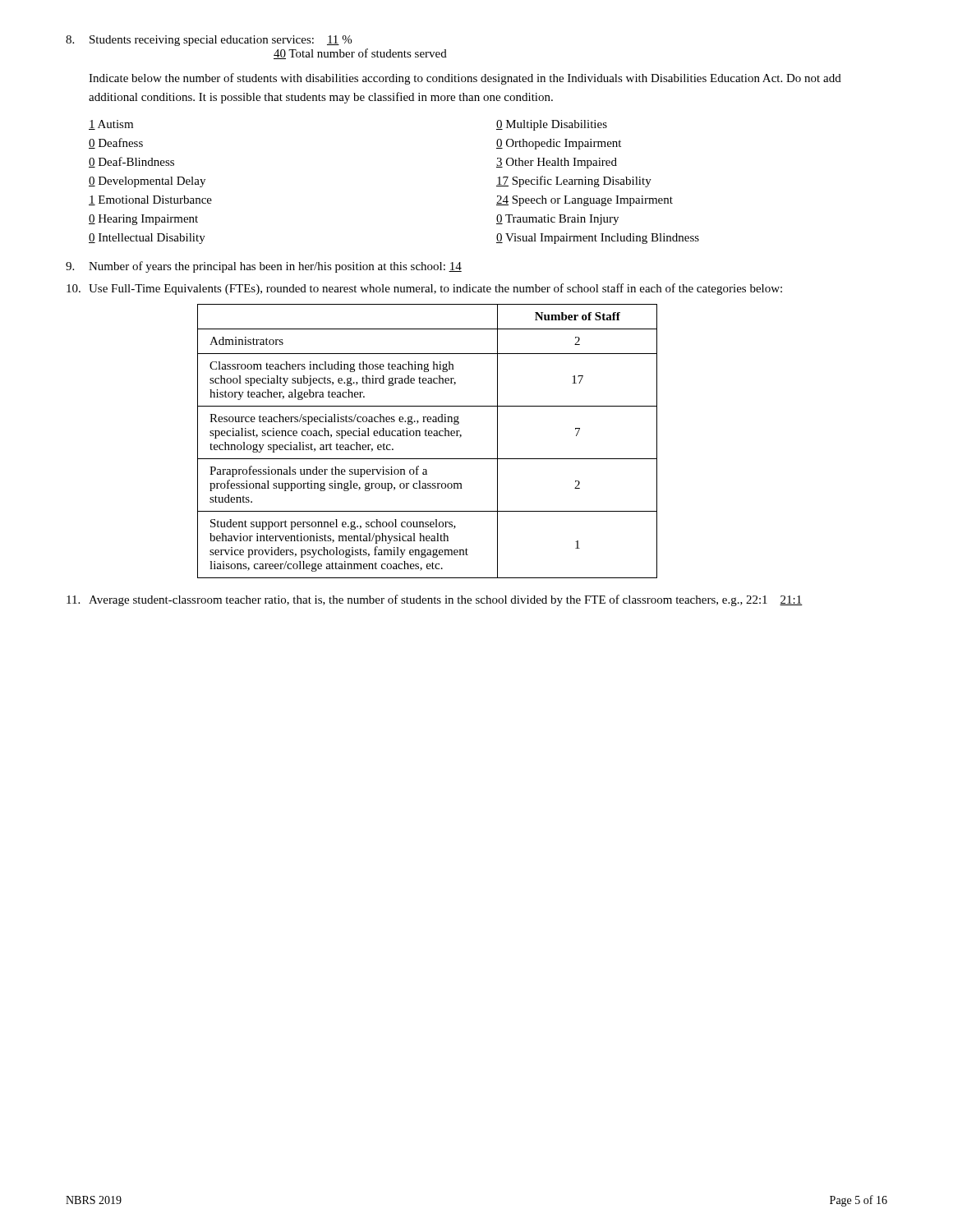Screen dimensions: 1232x953
Task: Find the list item with the text "11. Average student-classroom teacher"
Action: click(x=476, y=600)
